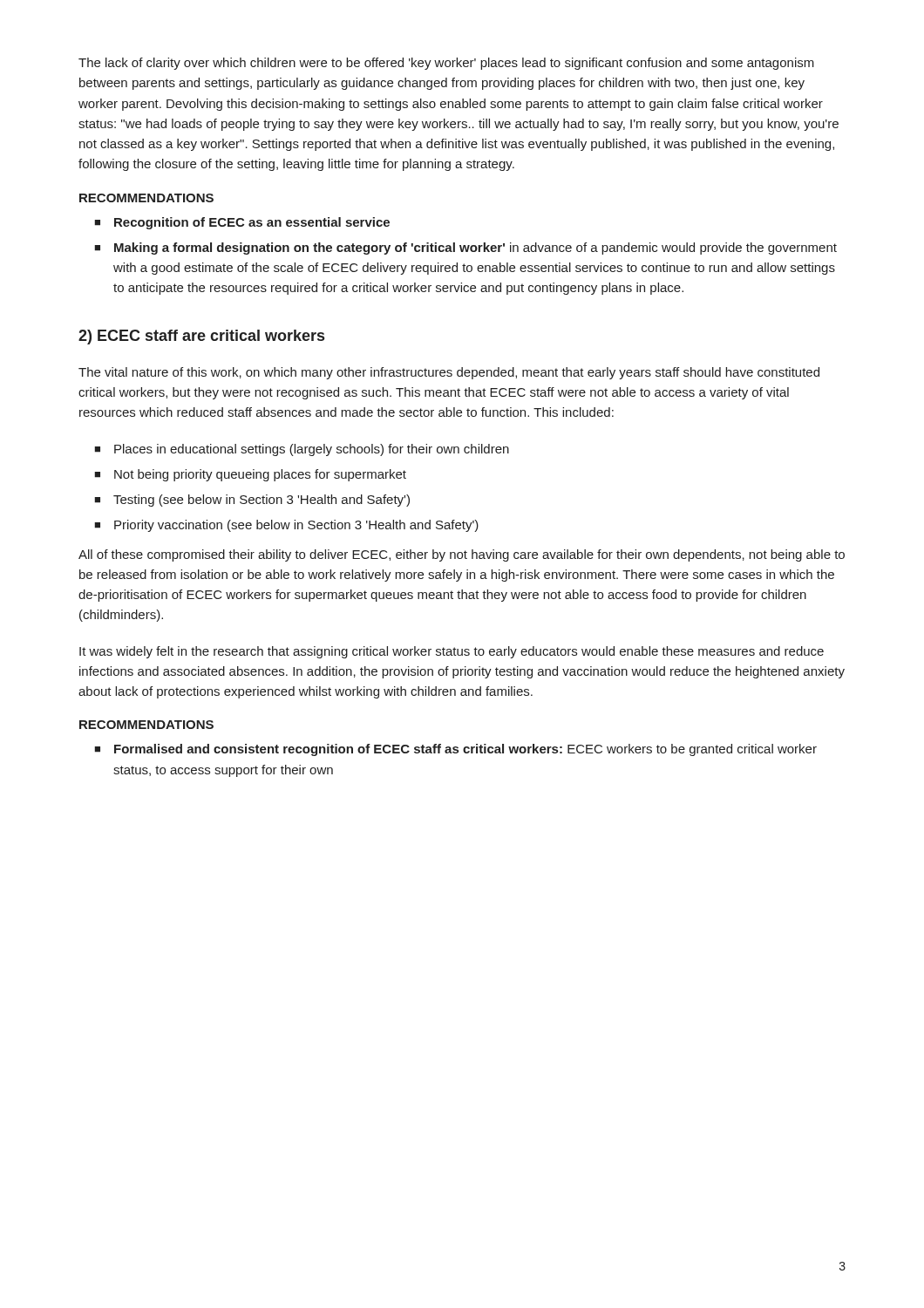
Task: Where is the passage that starts "■ Making a"?
Action: point(470,267)
